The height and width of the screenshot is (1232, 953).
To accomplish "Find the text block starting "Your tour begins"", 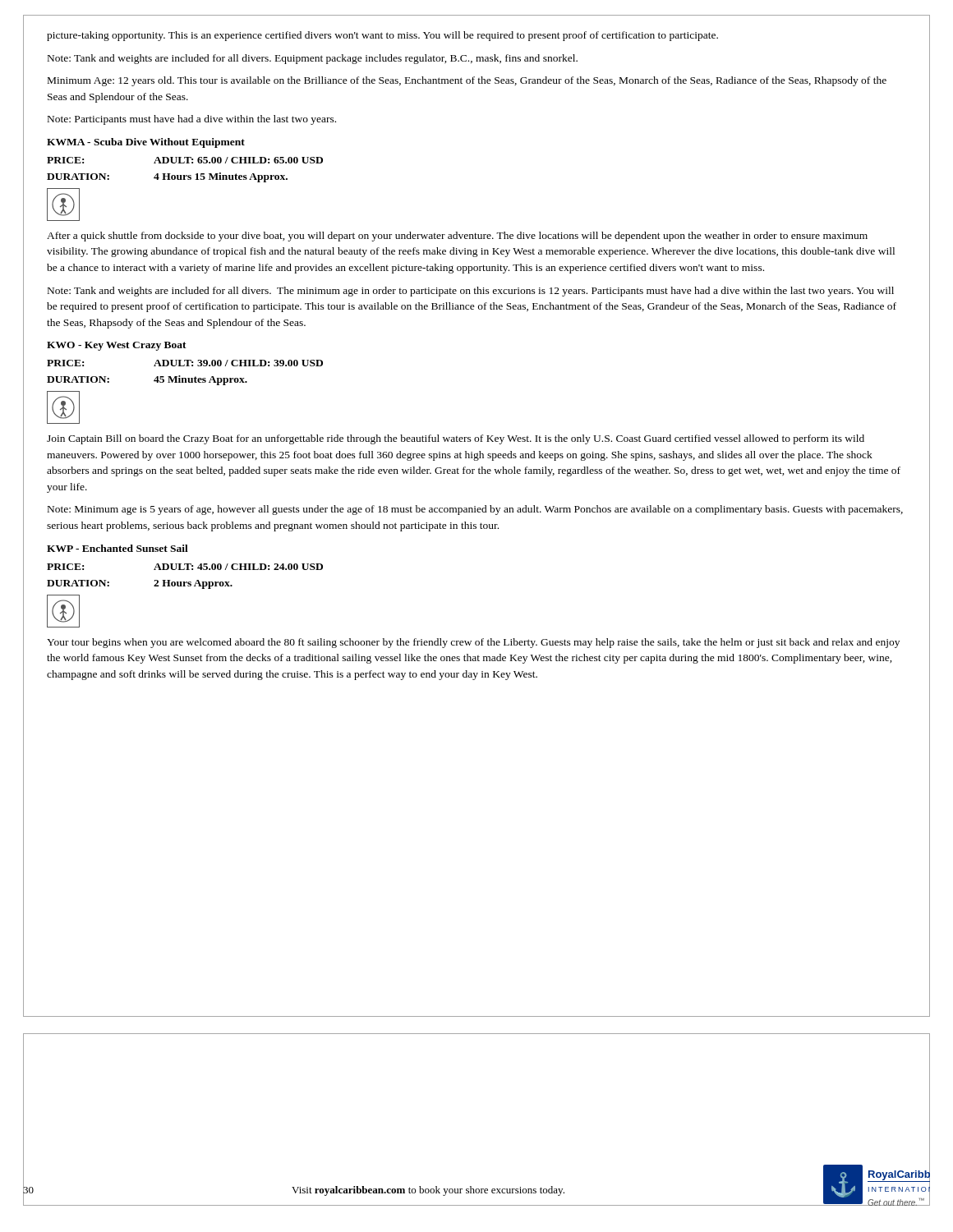I will (x=476, y=658).
